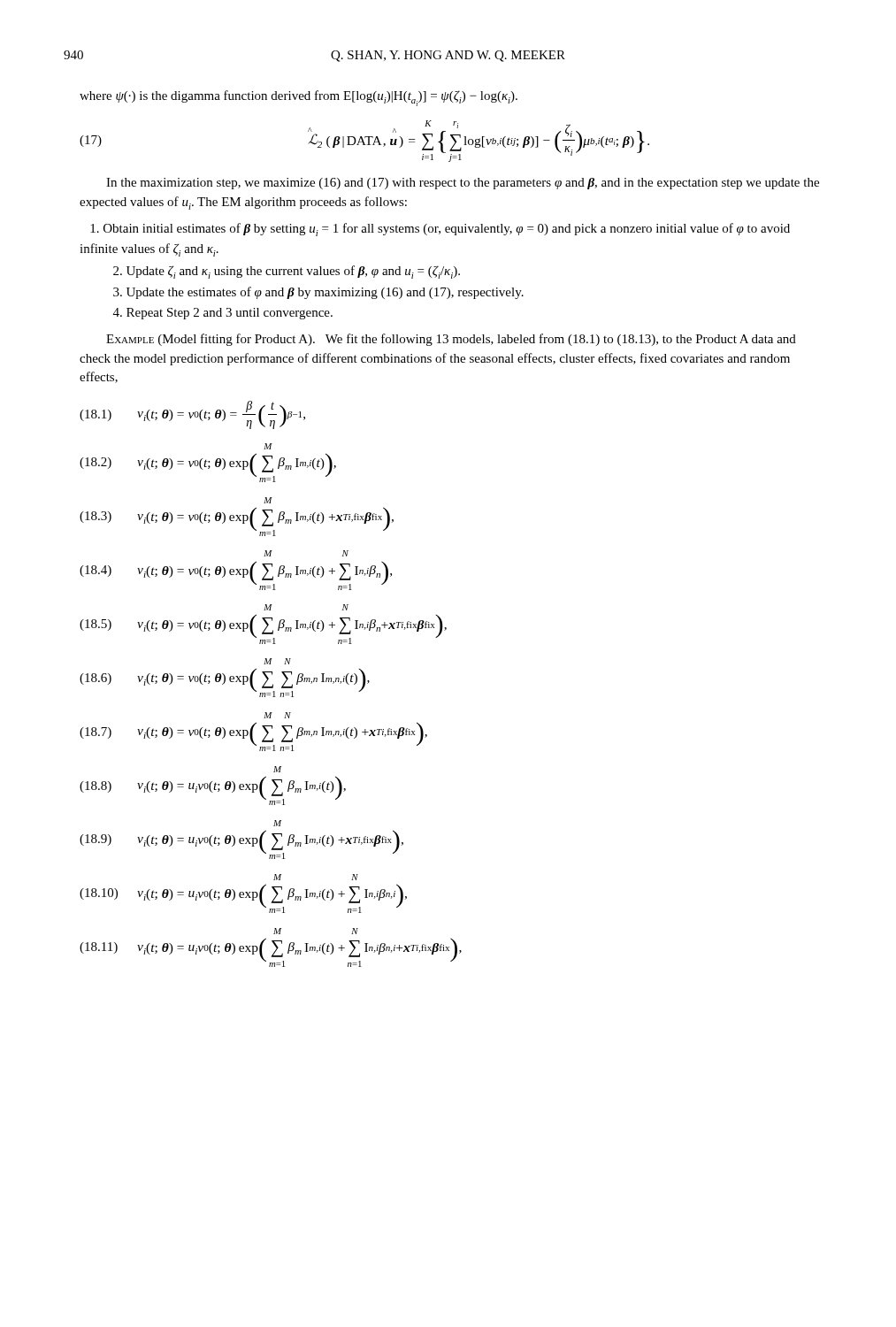The height and width of the screenshot is (1327, 896).
Task: Where is the passage that starts "Obtain initial estimates of β by"?
Action: [x=435, y=240]
